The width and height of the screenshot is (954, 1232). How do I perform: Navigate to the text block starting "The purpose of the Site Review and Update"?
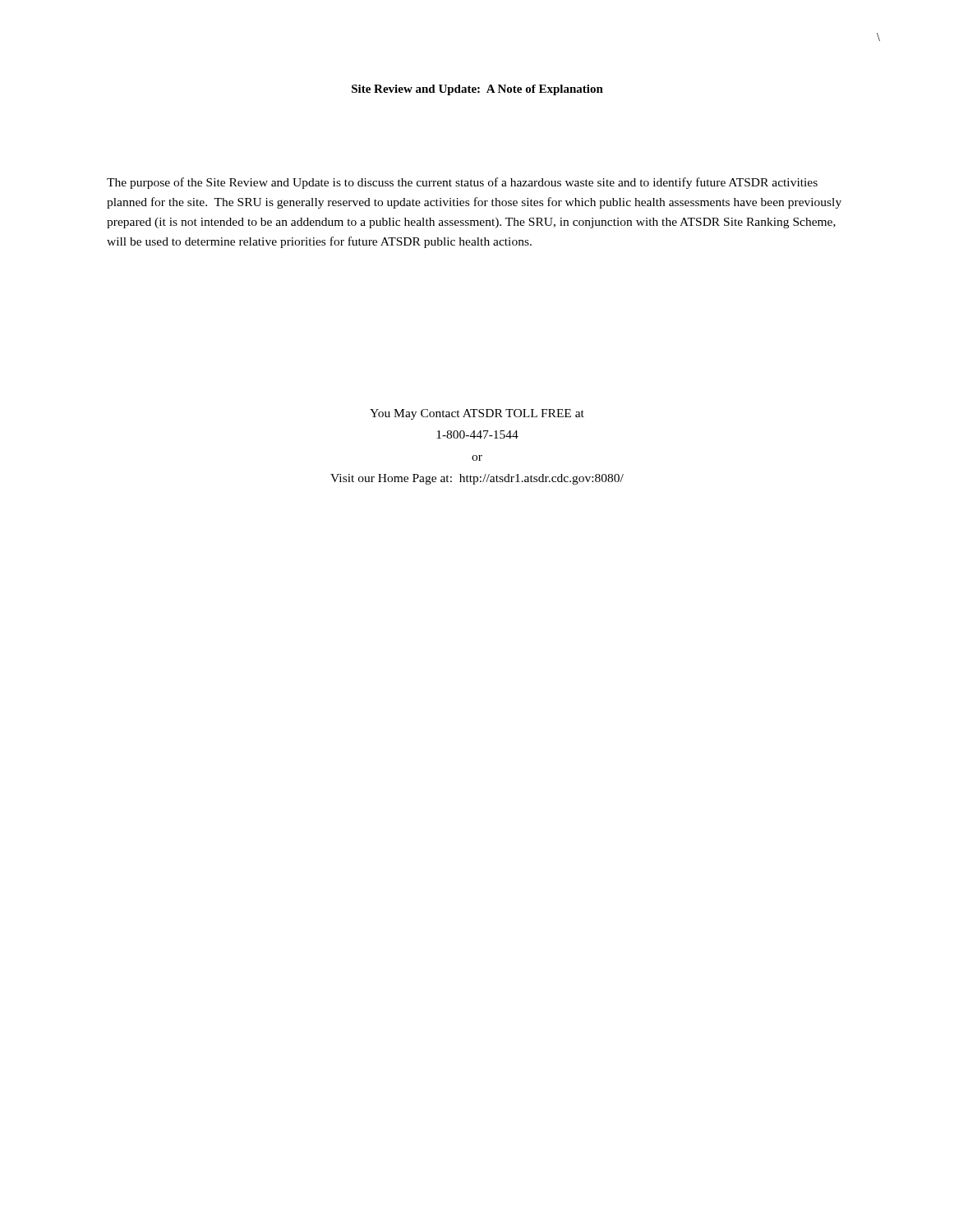click(474, 212)
